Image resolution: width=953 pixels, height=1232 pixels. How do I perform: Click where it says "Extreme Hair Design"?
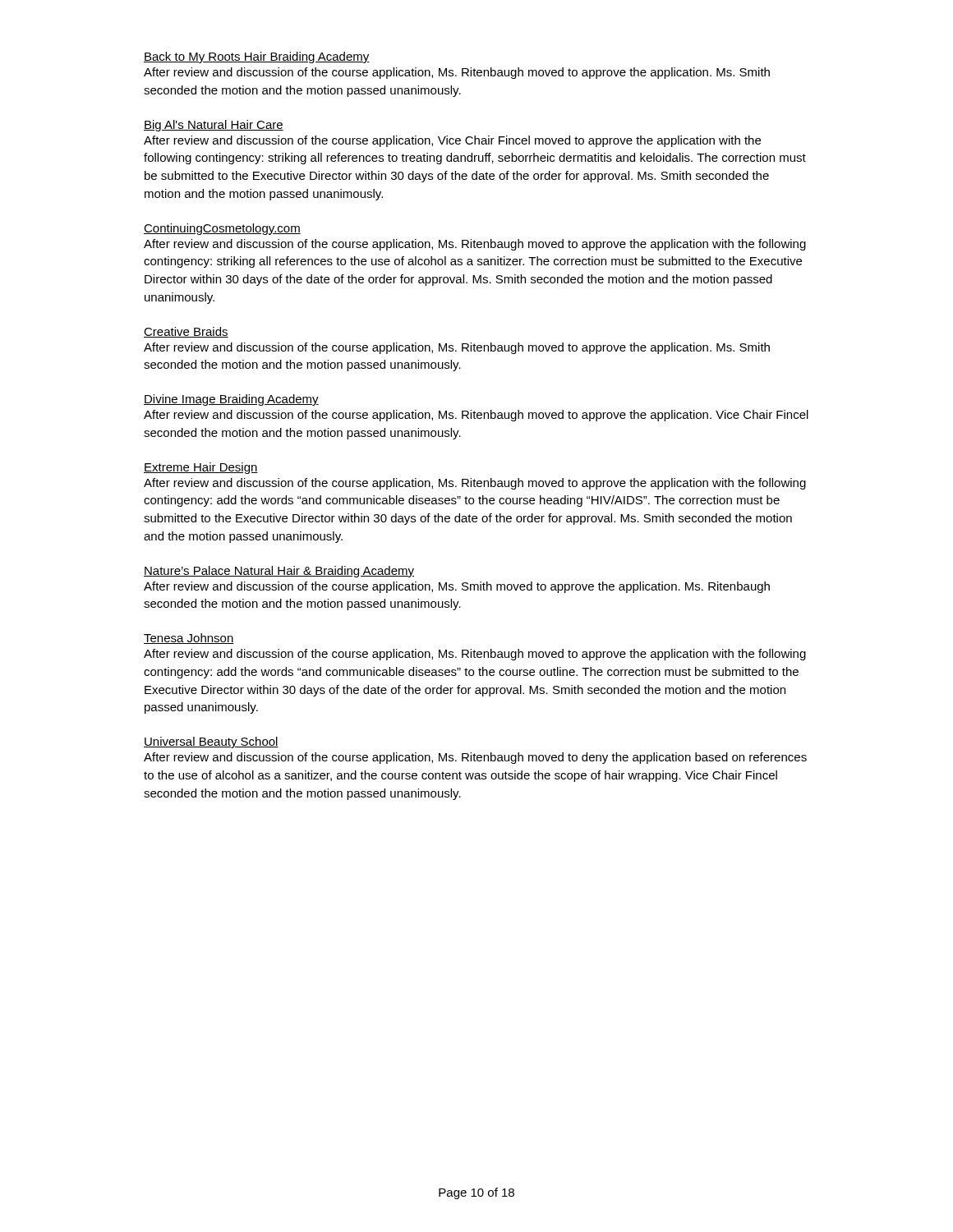click(201, 466)
